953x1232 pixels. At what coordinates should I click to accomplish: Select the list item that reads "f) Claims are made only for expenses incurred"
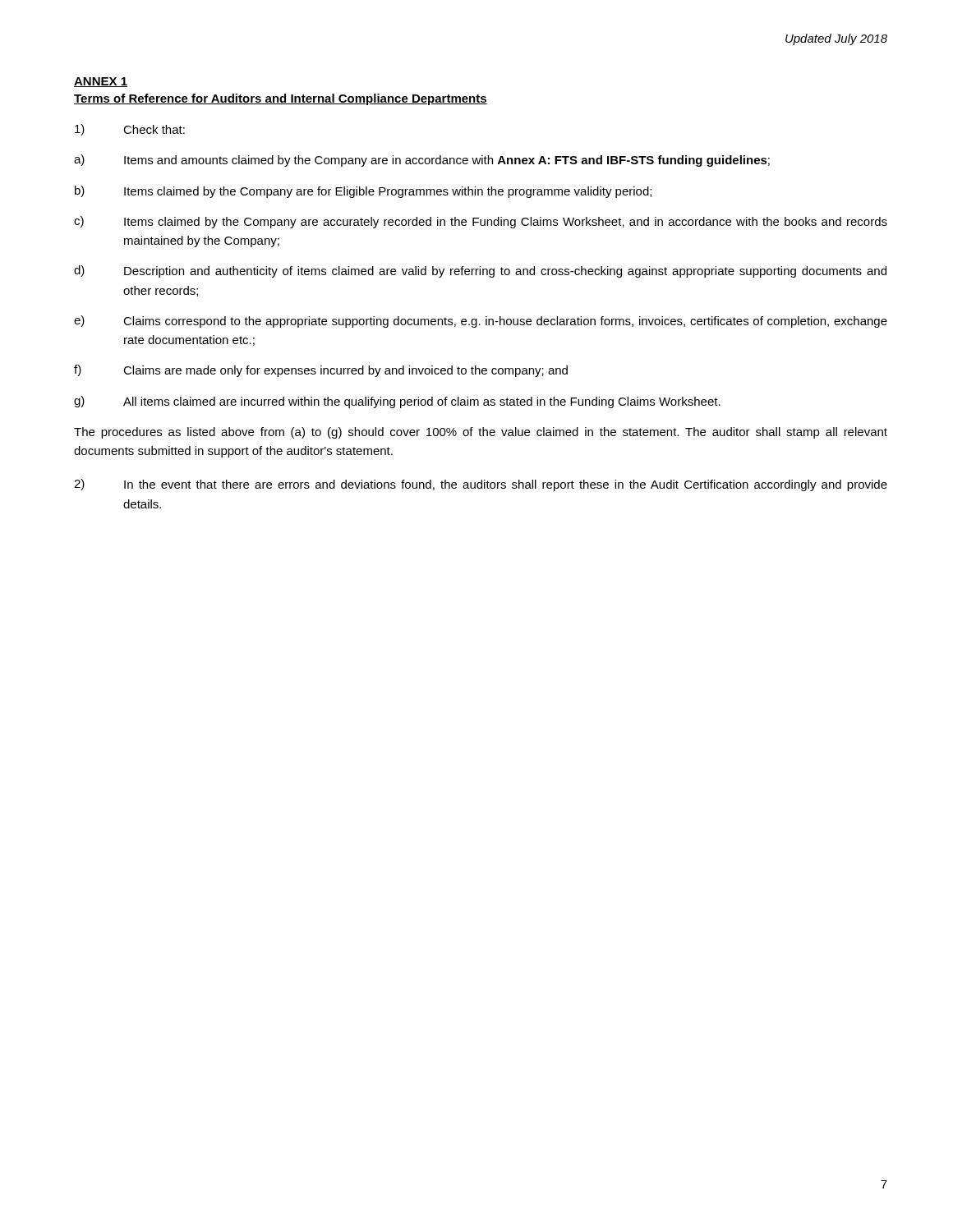click(x=481, y=370)
